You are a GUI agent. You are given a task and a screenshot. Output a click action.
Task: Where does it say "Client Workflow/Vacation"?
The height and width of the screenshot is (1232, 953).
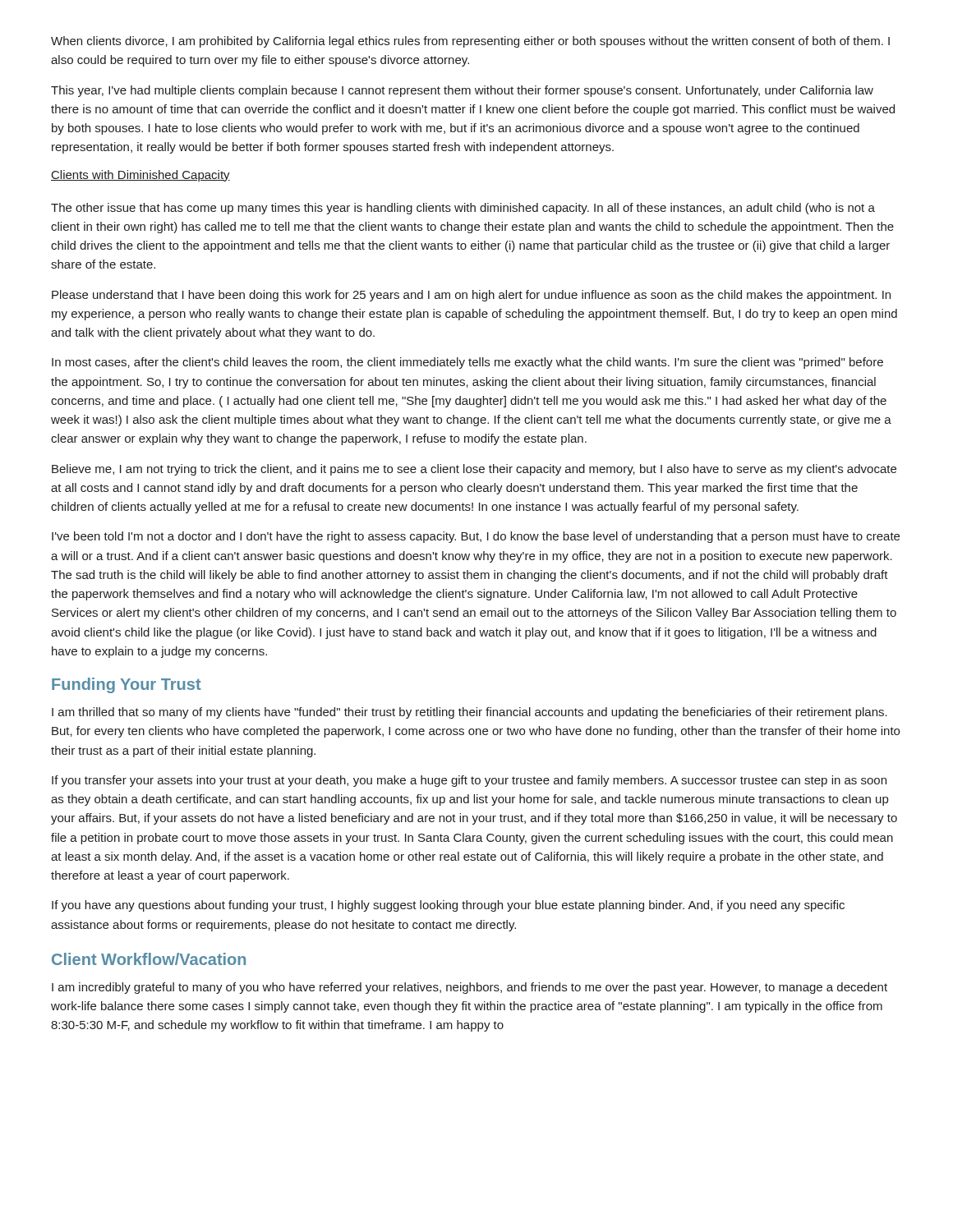(x=149, y=959)
